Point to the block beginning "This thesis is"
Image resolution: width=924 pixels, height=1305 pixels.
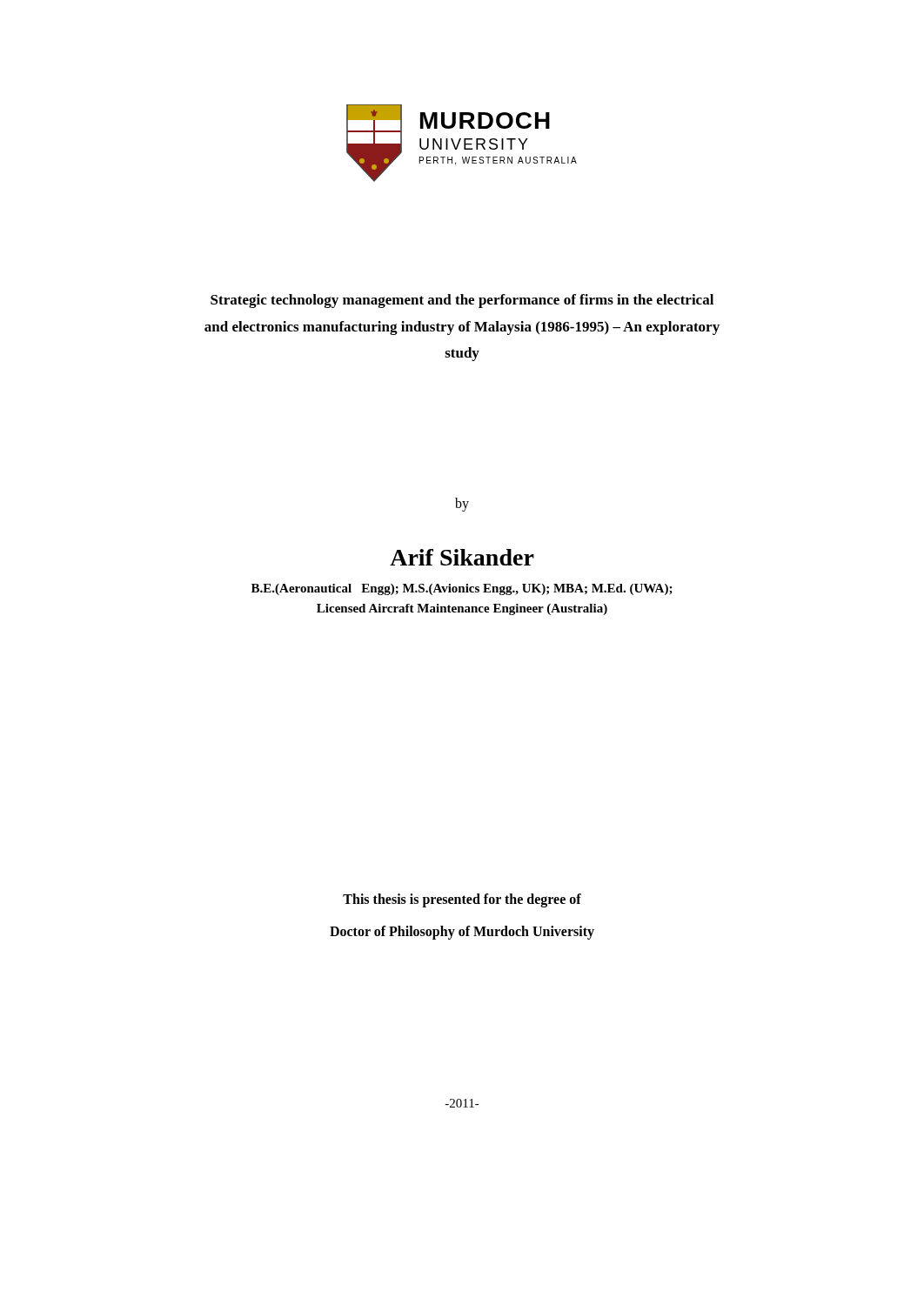[462, 916]
